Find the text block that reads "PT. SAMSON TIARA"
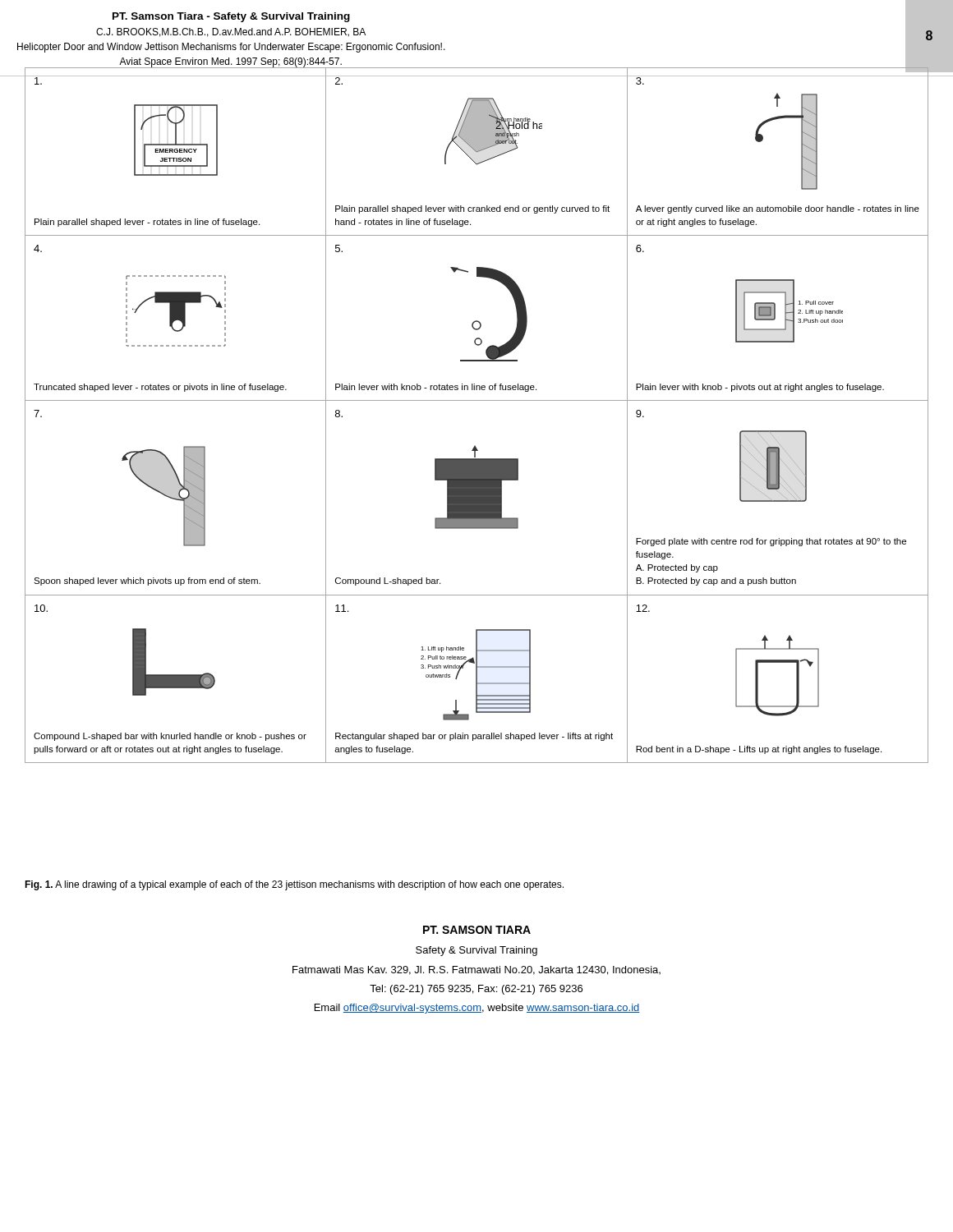Image resolution: width=953 pixels, height=1232 pixels. point(476,968)
